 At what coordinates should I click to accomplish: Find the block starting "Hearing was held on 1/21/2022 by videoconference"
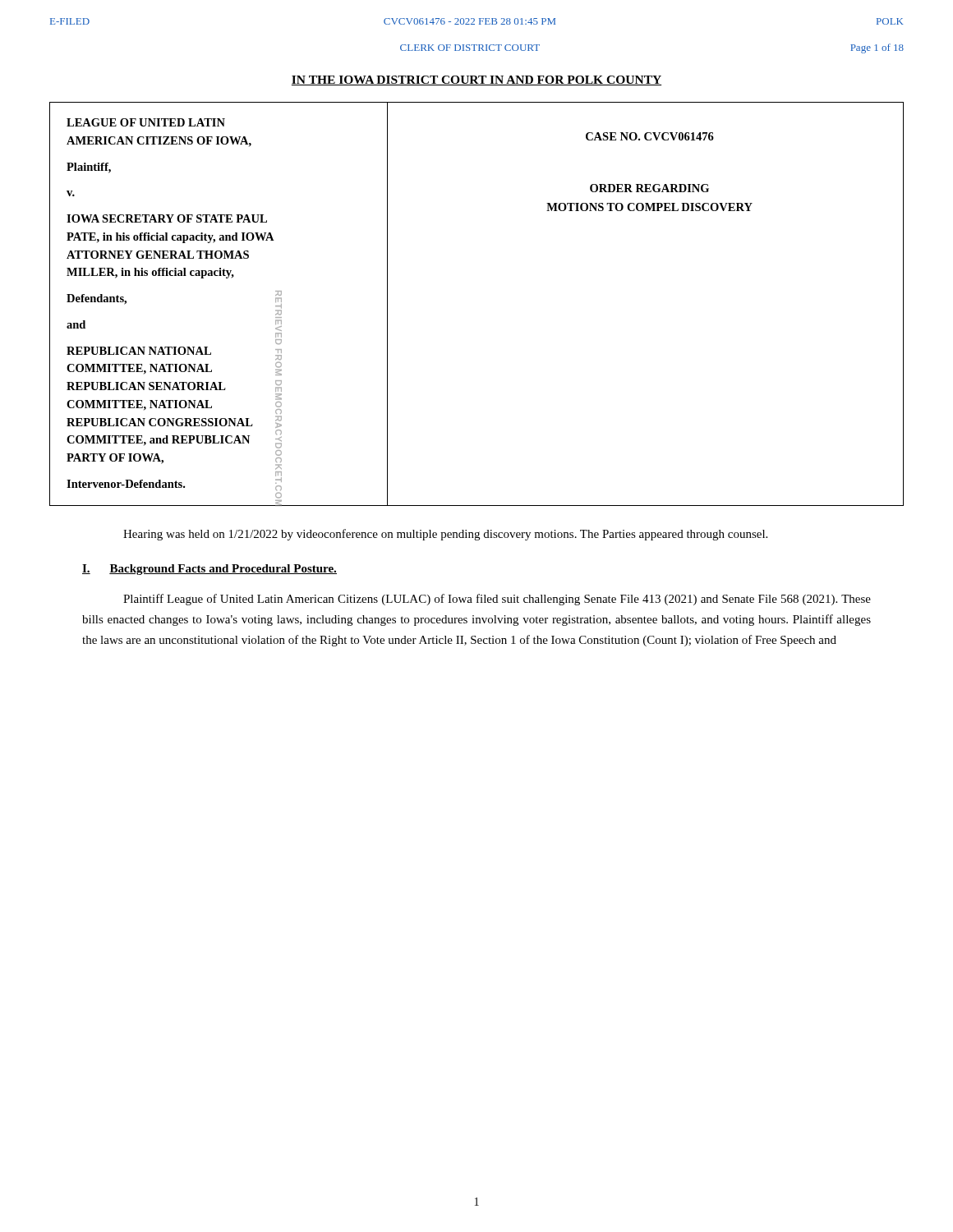click(x=476, y=534)
